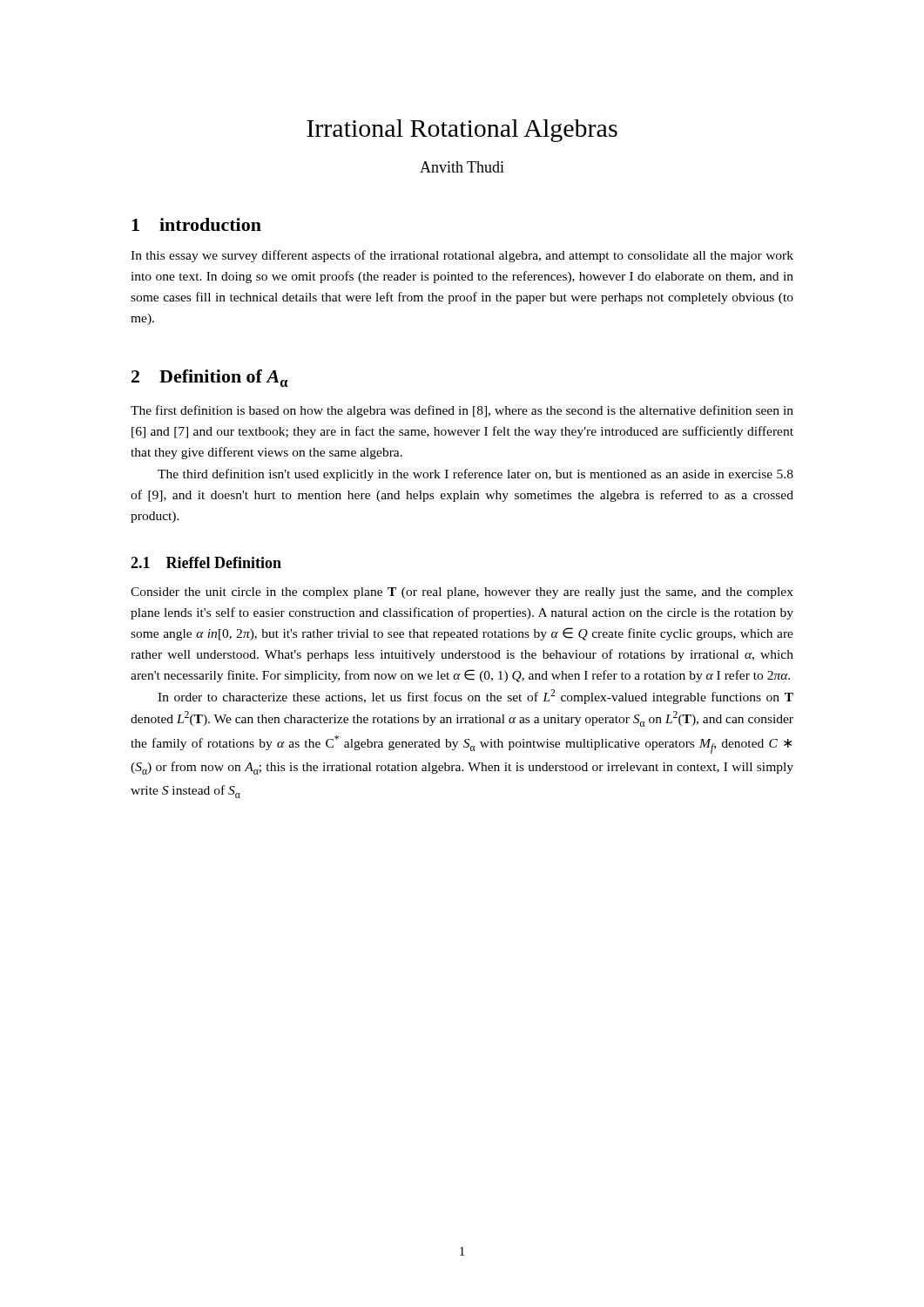Locate the section header with the text "2.1 Rieffel Definition"
Image resolution: width=924 pixels, height=1307 pixels.
[206, 562]
